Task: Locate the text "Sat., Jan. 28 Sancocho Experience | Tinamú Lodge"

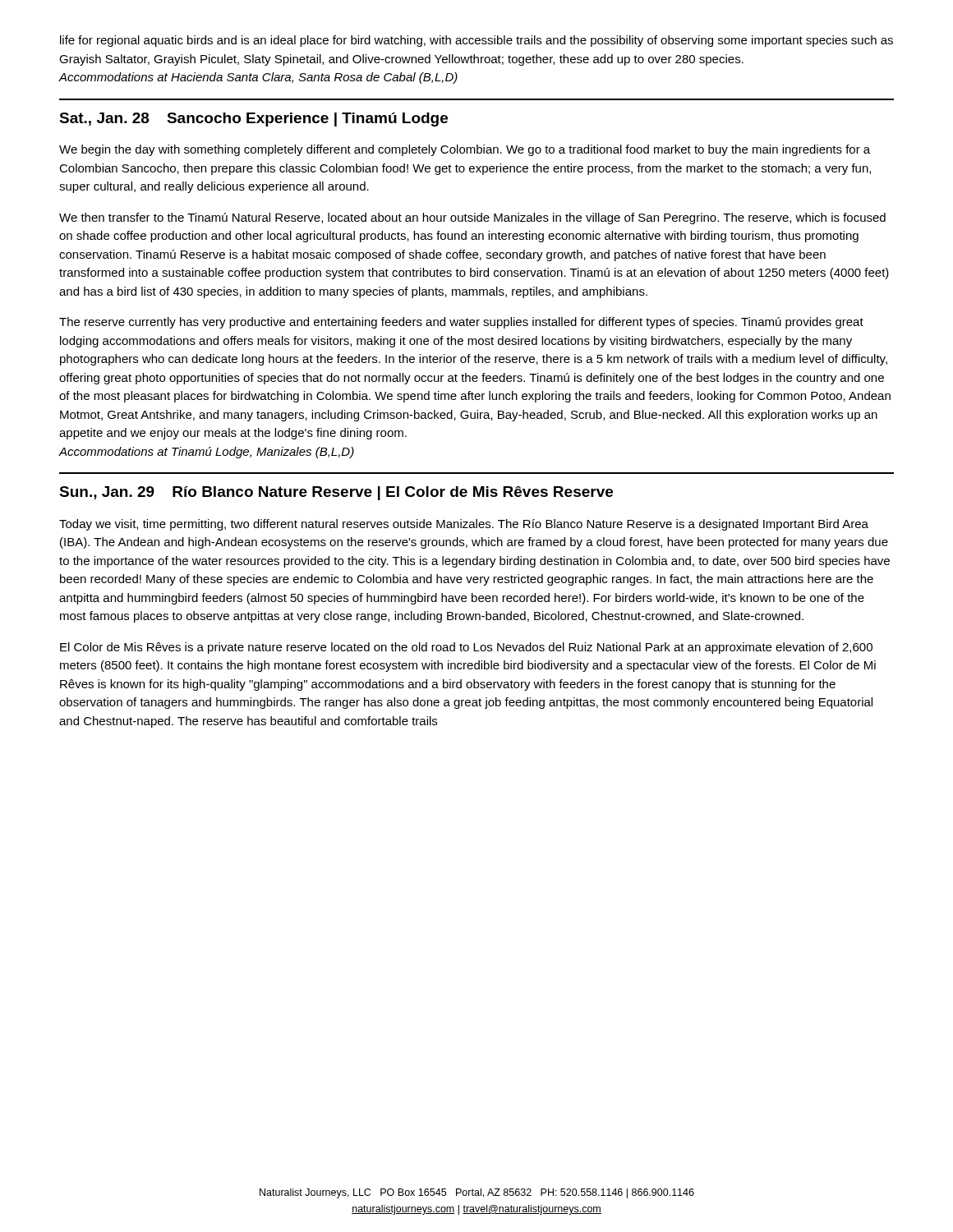Action: point(254,117)
